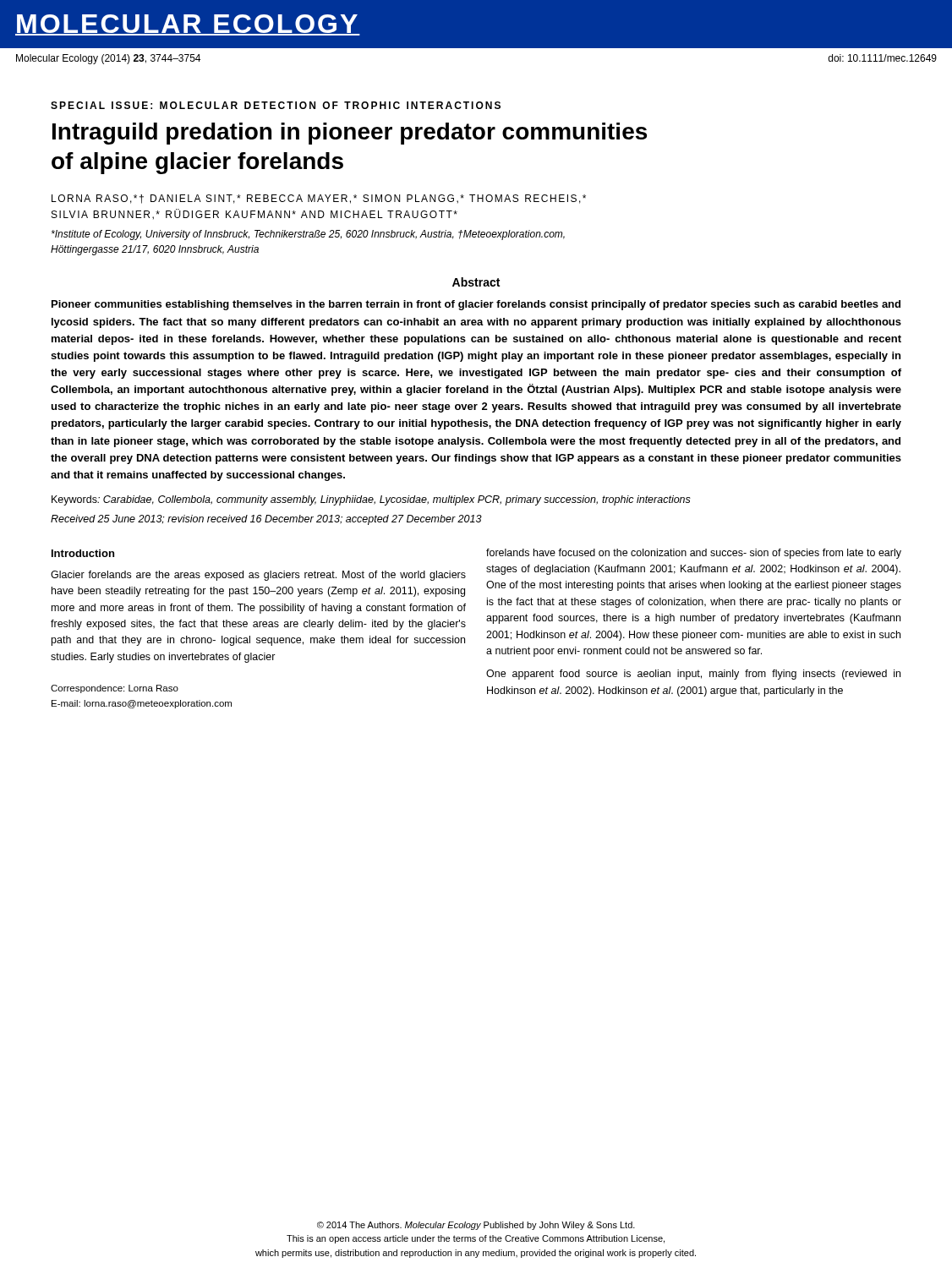The image size is (952, 1268).
Task: Locate the text block containing "Correspondence: Lorna Raso"
Action: pos(142,696)
